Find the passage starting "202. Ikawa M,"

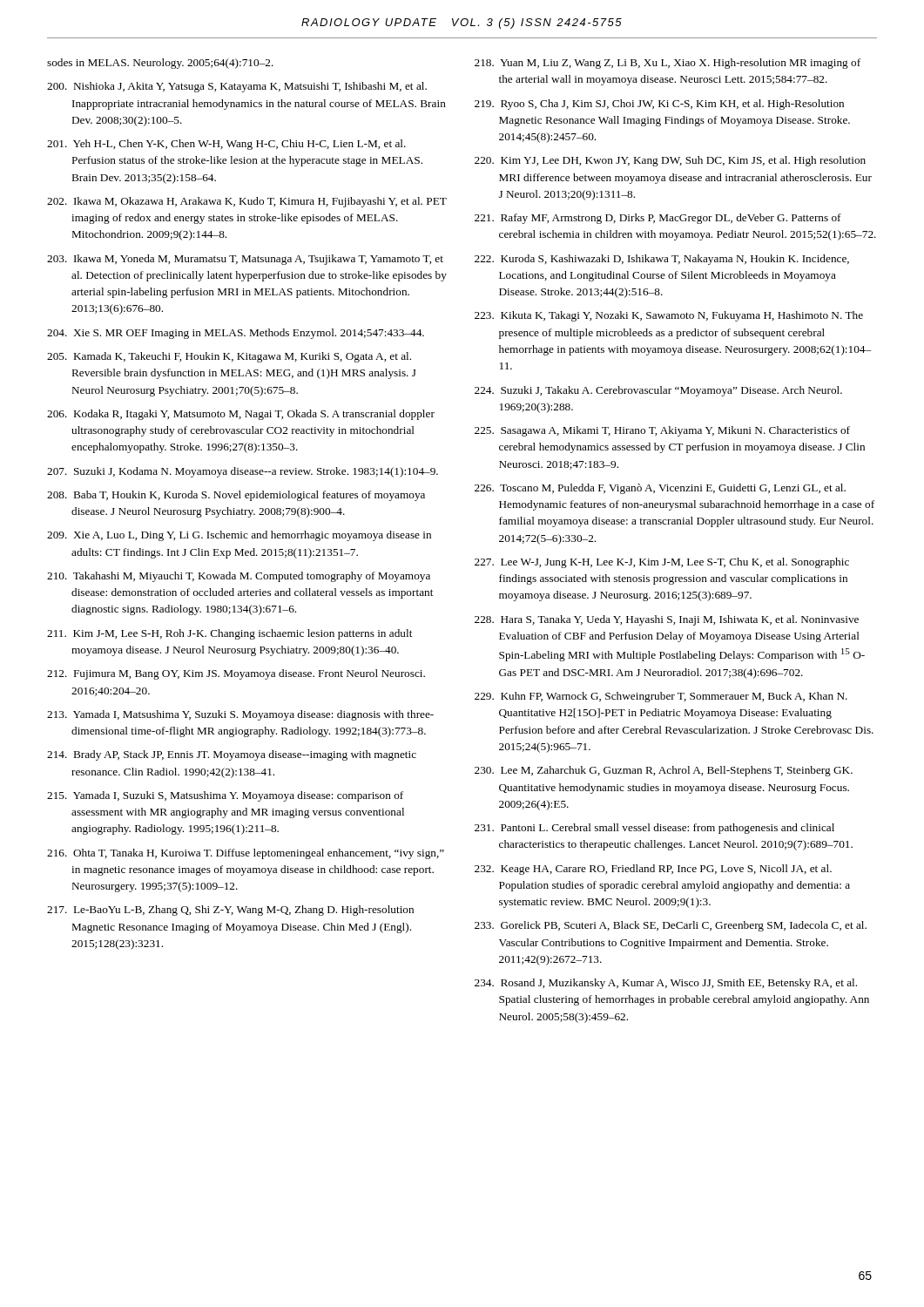click(247, 218)
